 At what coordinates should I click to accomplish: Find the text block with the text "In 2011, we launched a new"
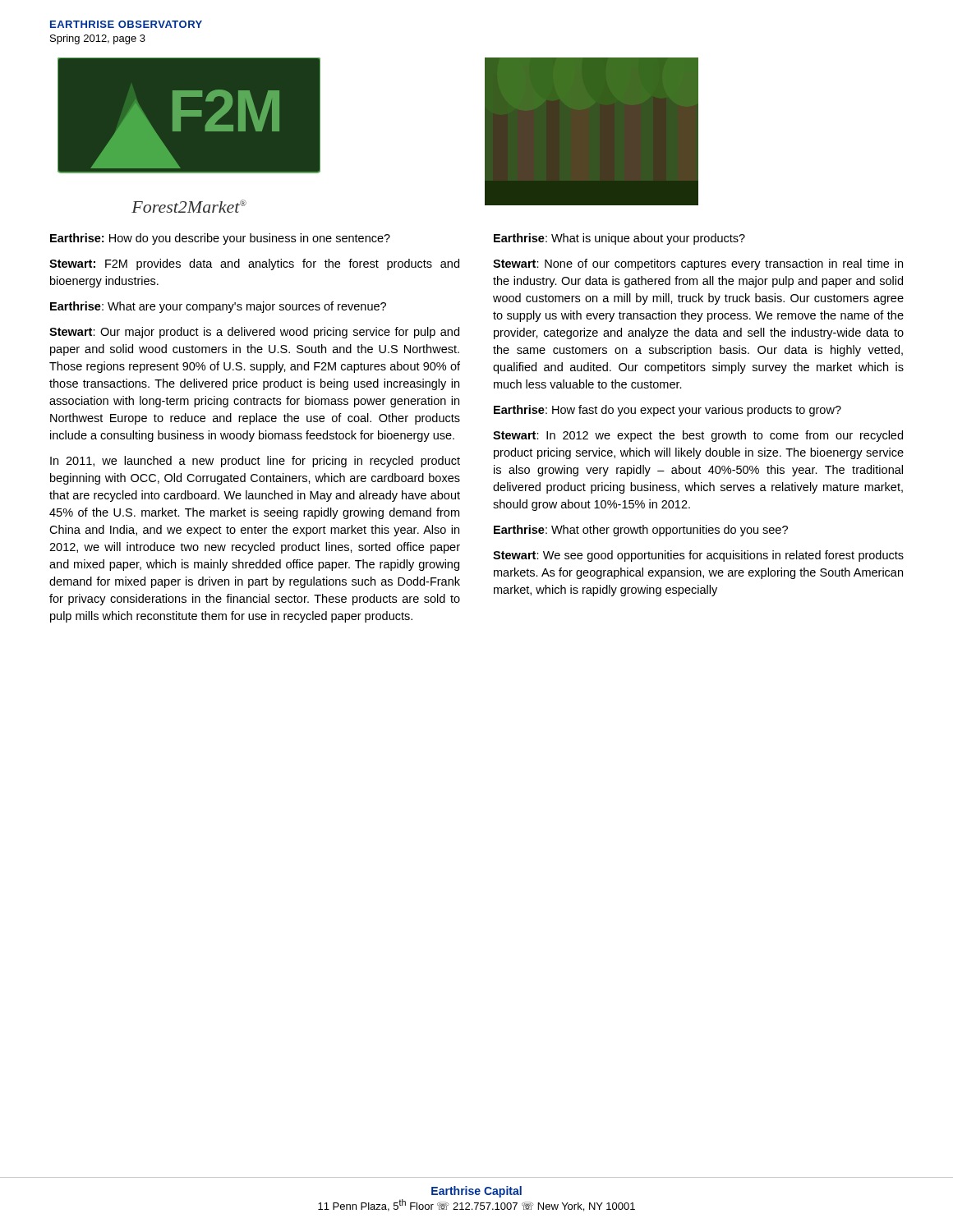[x=255, y=539]
